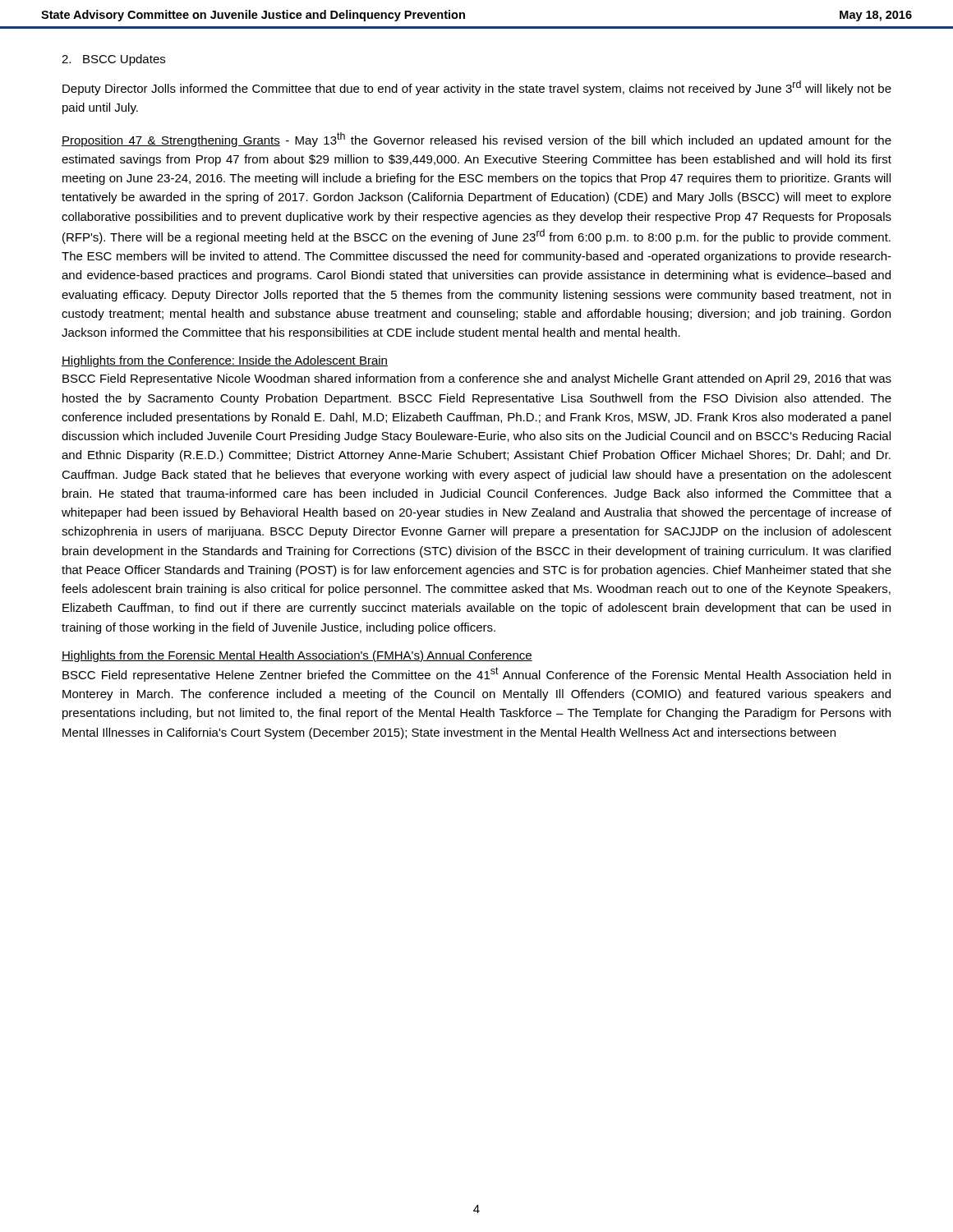953x1232 pixels.
Task: Select the block starting "2. BSCC Updates"
Action: [114, 59]
